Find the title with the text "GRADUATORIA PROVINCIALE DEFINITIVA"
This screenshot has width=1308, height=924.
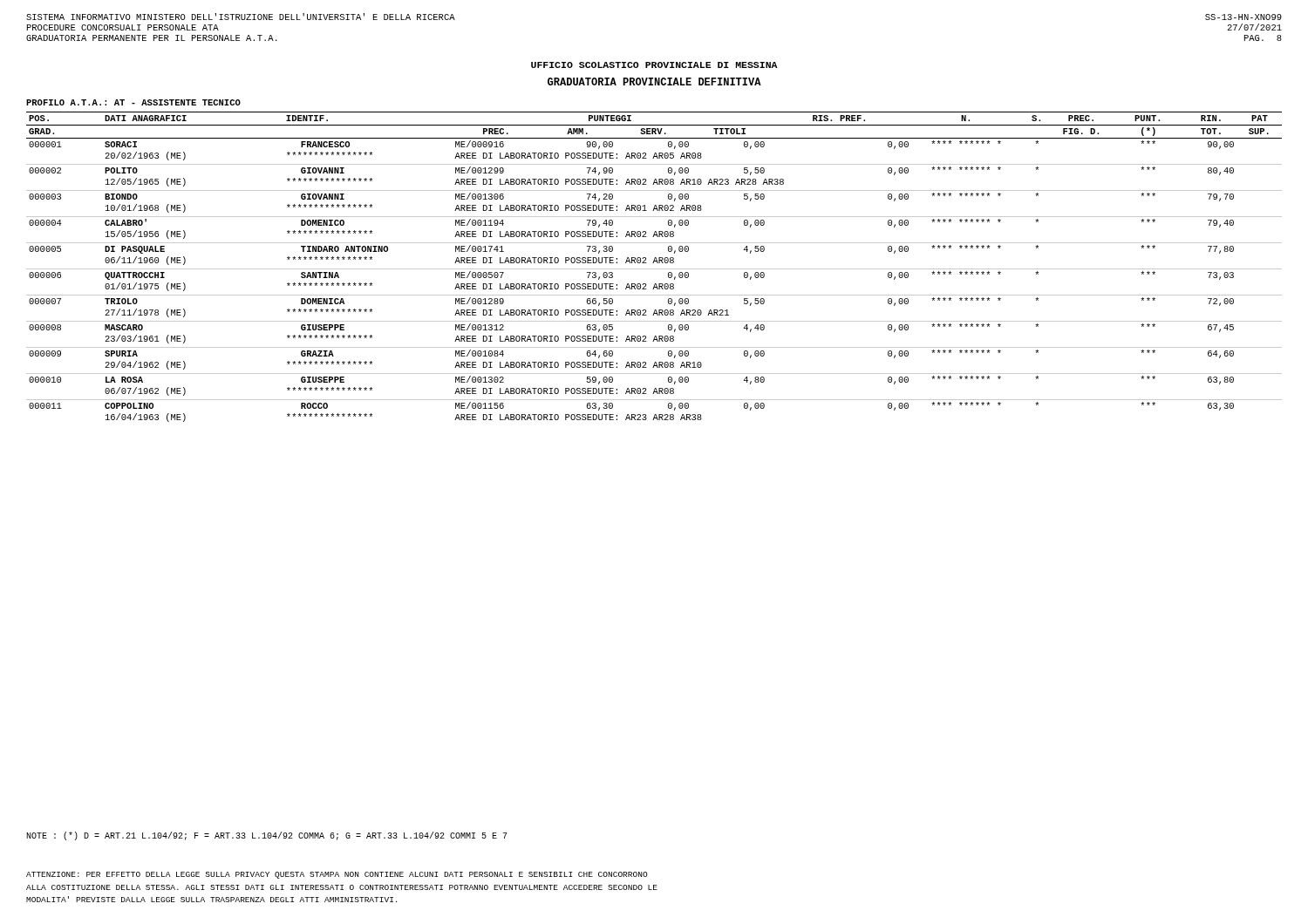[654, 83]
